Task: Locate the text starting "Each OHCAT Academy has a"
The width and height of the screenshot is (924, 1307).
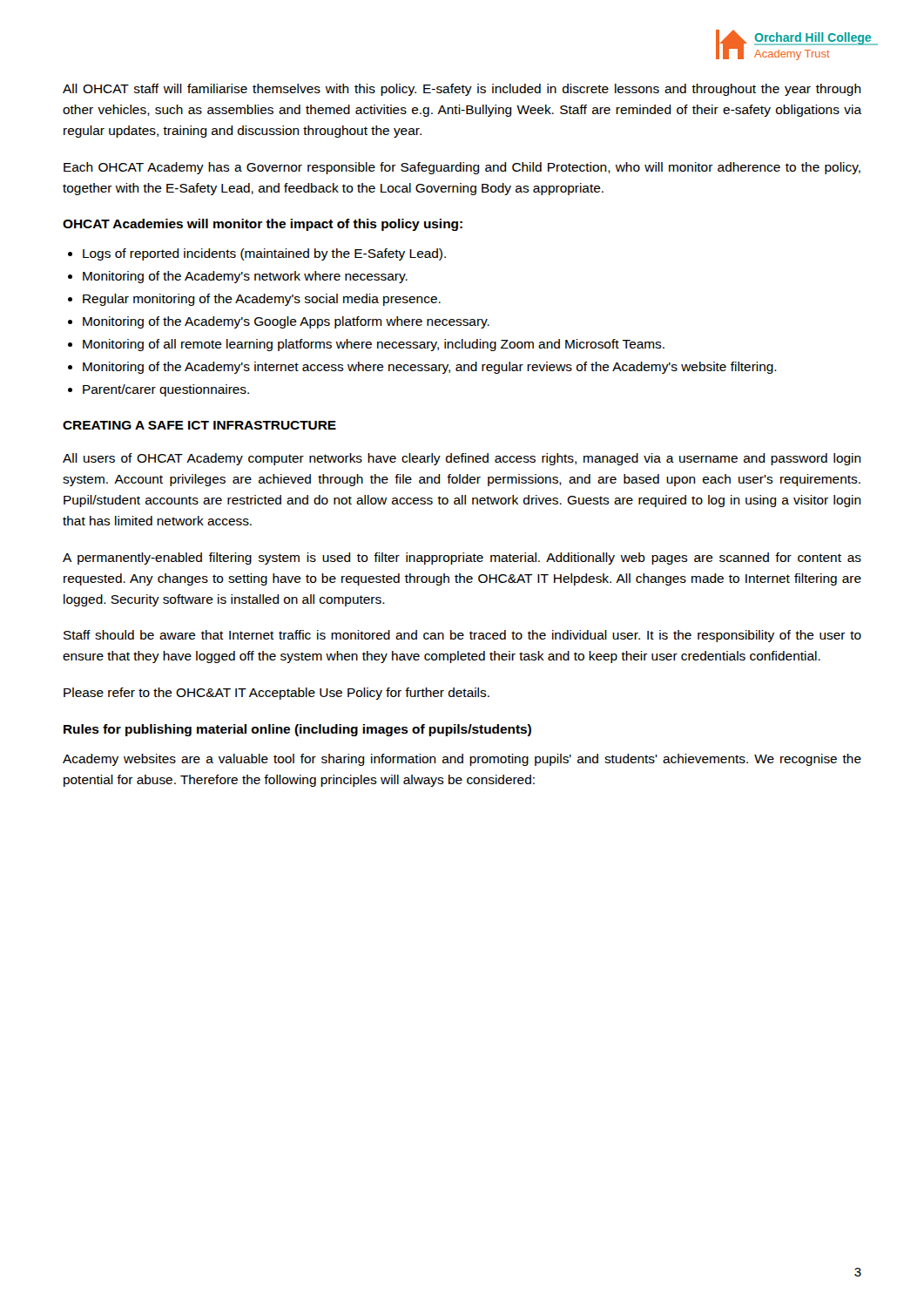Action: tap(462, 177)
